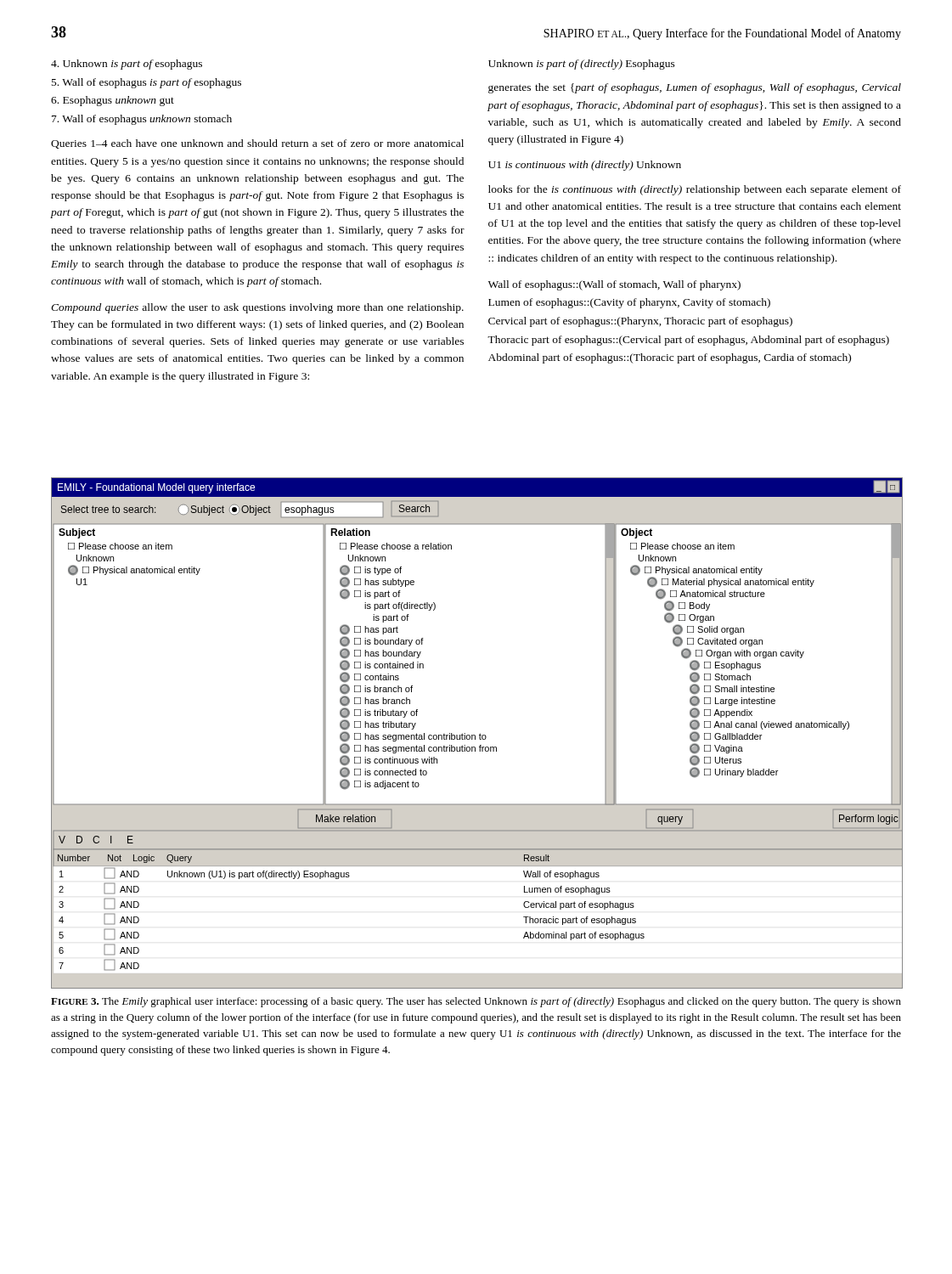The height and width of the screenshot is (1274, 952).
Task: Click on the text block with the text "Wall of esophagus::(Wall of stomach, Wall"
Action: [689, 321]
